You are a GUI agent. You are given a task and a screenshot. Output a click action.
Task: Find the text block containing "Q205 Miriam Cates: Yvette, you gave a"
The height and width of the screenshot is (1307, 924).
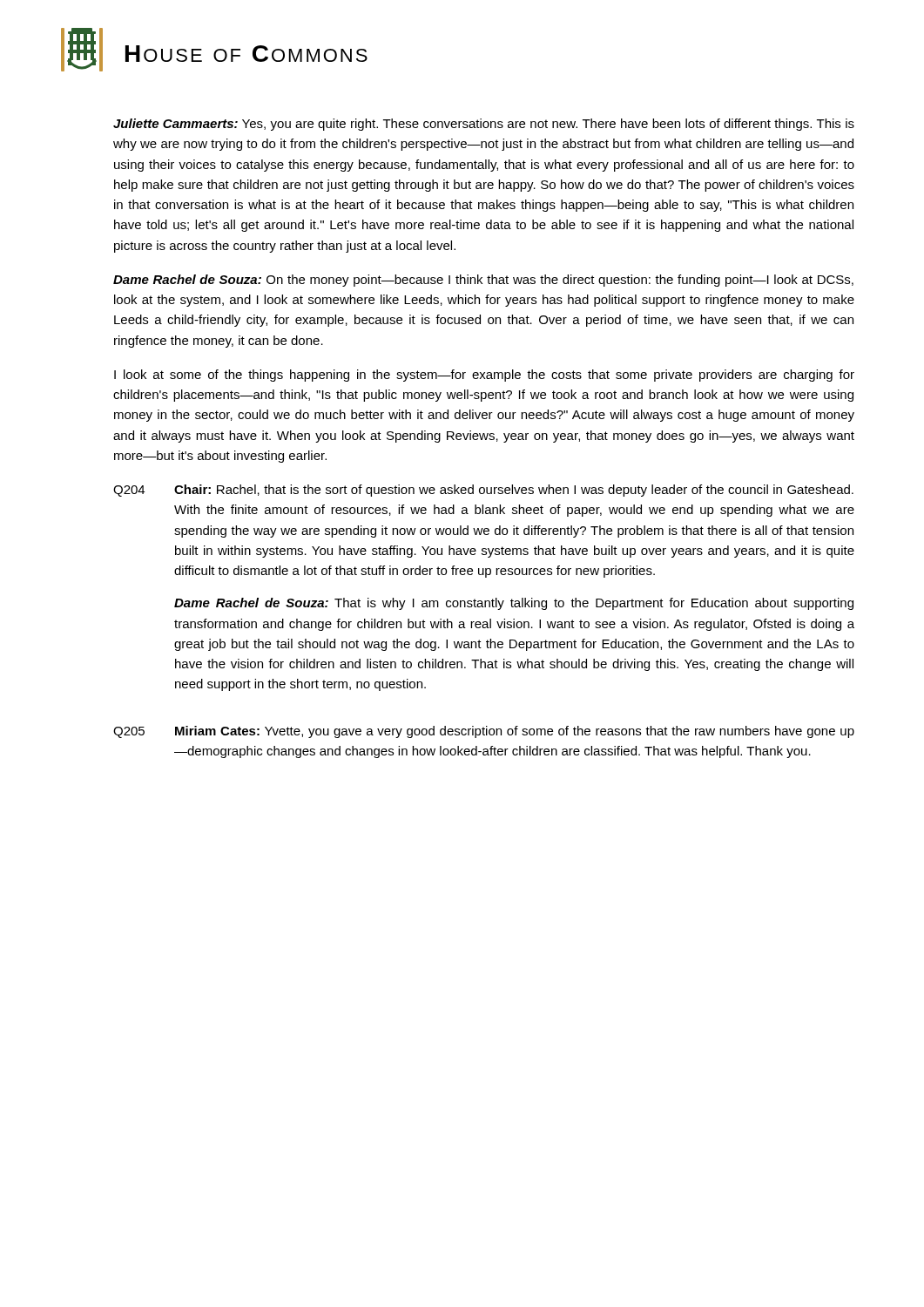pos(484,746)
